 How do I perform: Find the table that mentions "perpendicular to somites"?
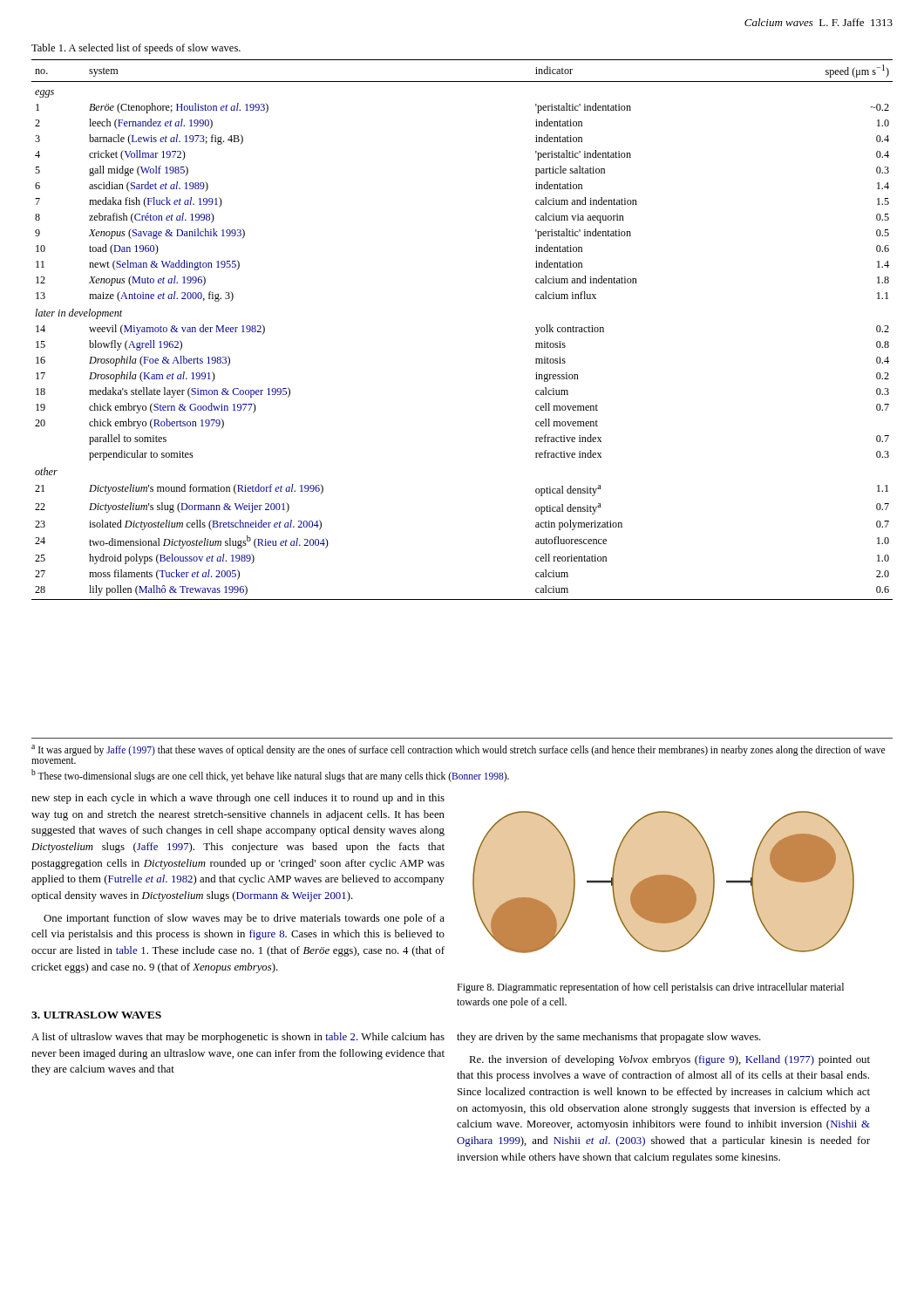click(x=462, y=329)
